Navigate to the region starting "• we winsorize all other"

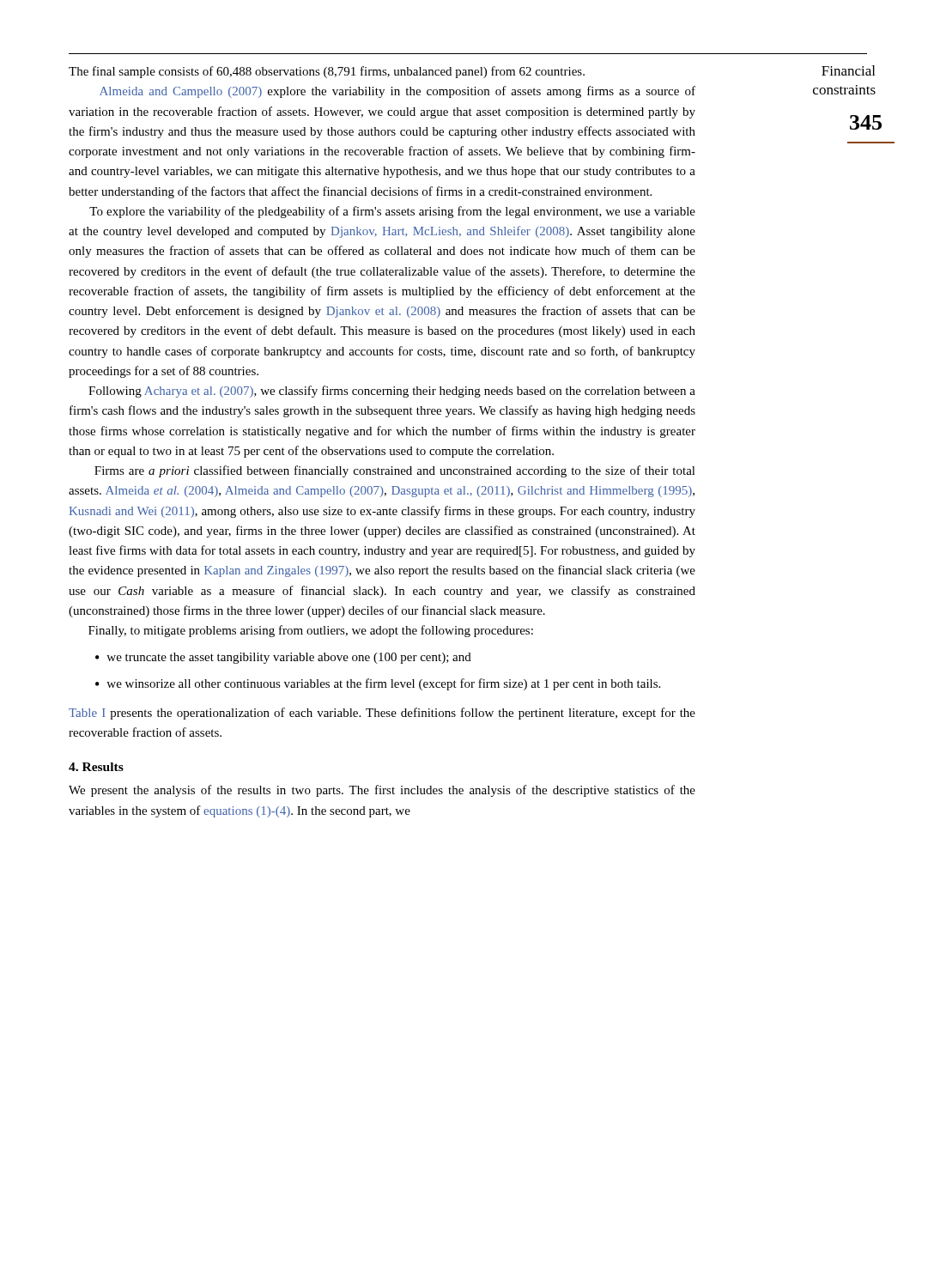pos(395,685)
